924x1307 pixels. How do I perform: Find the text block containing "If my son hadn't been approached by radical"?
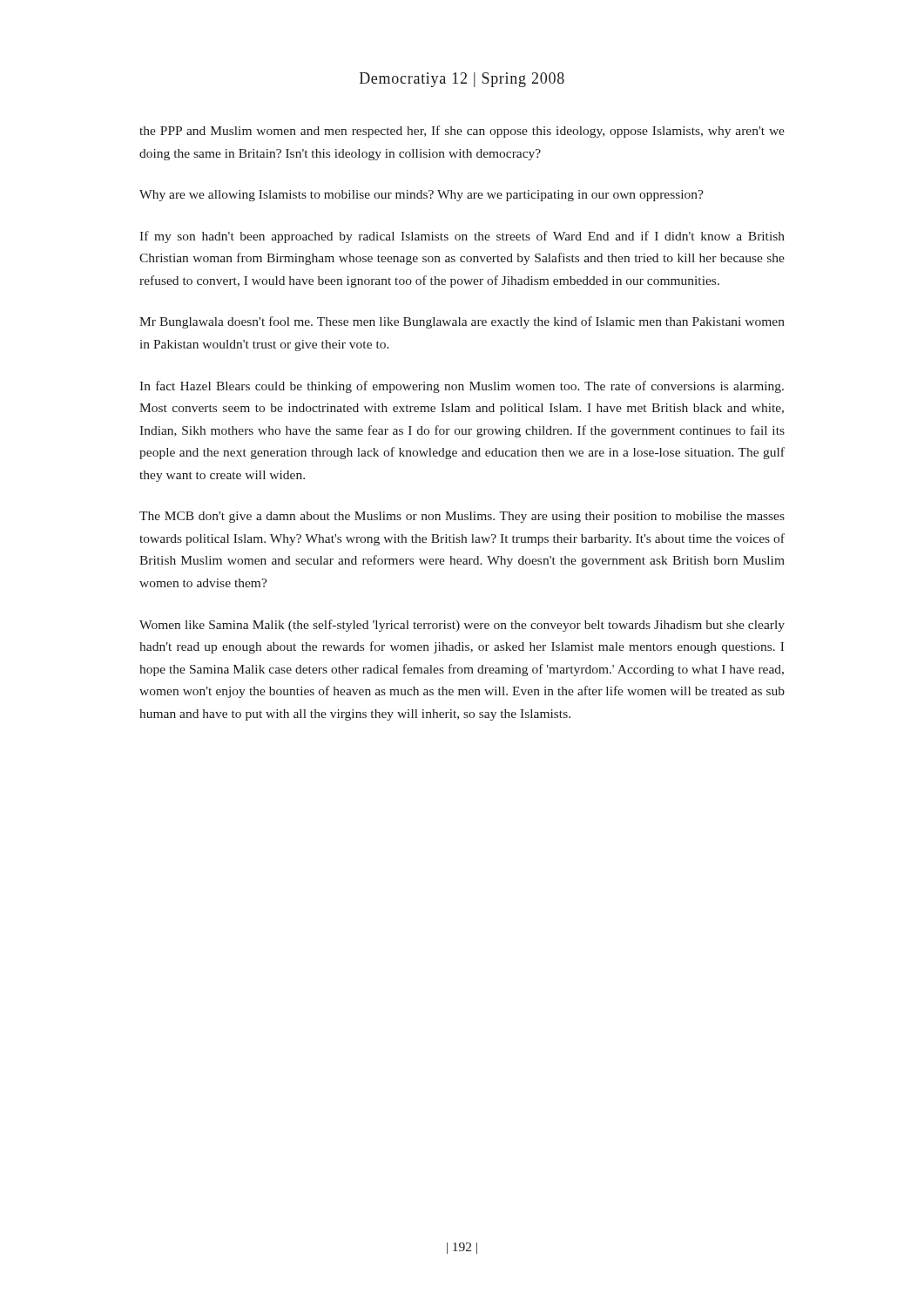(x=462, y=258)
